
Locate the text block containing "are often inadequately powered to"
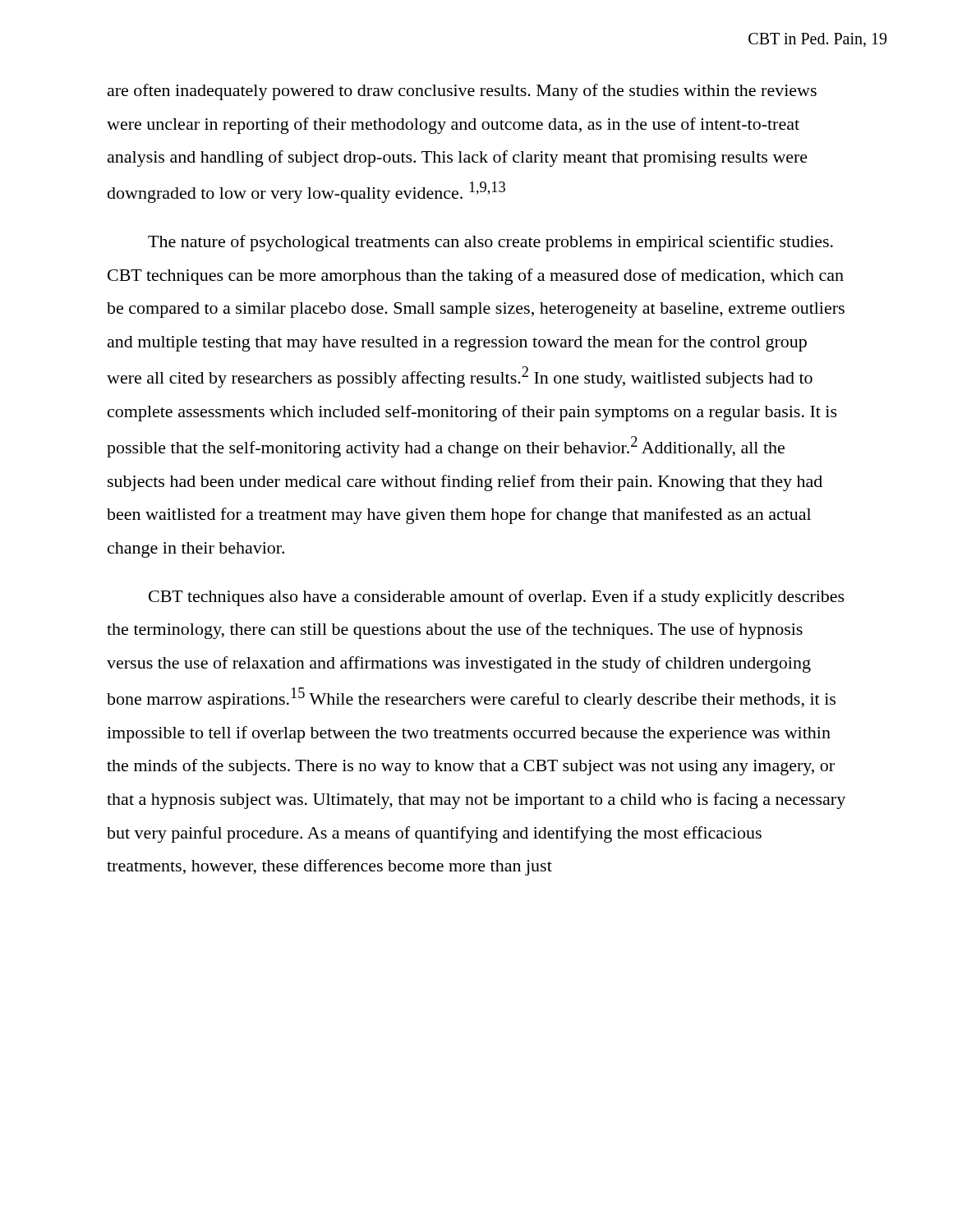pyautogui.click(x=476, y=142)
